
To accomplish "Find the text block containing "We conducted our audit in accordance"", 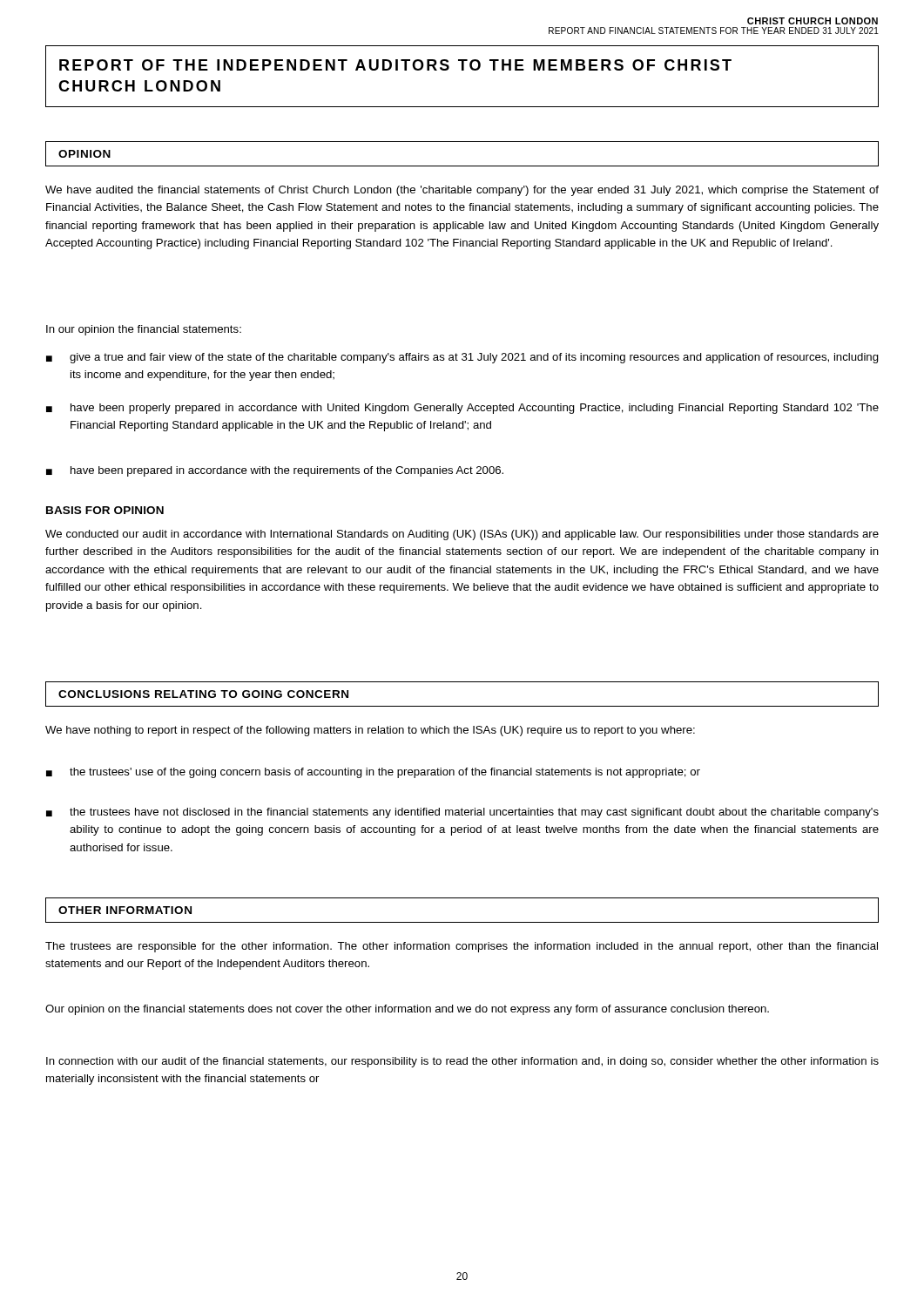I will pos(462,569).
